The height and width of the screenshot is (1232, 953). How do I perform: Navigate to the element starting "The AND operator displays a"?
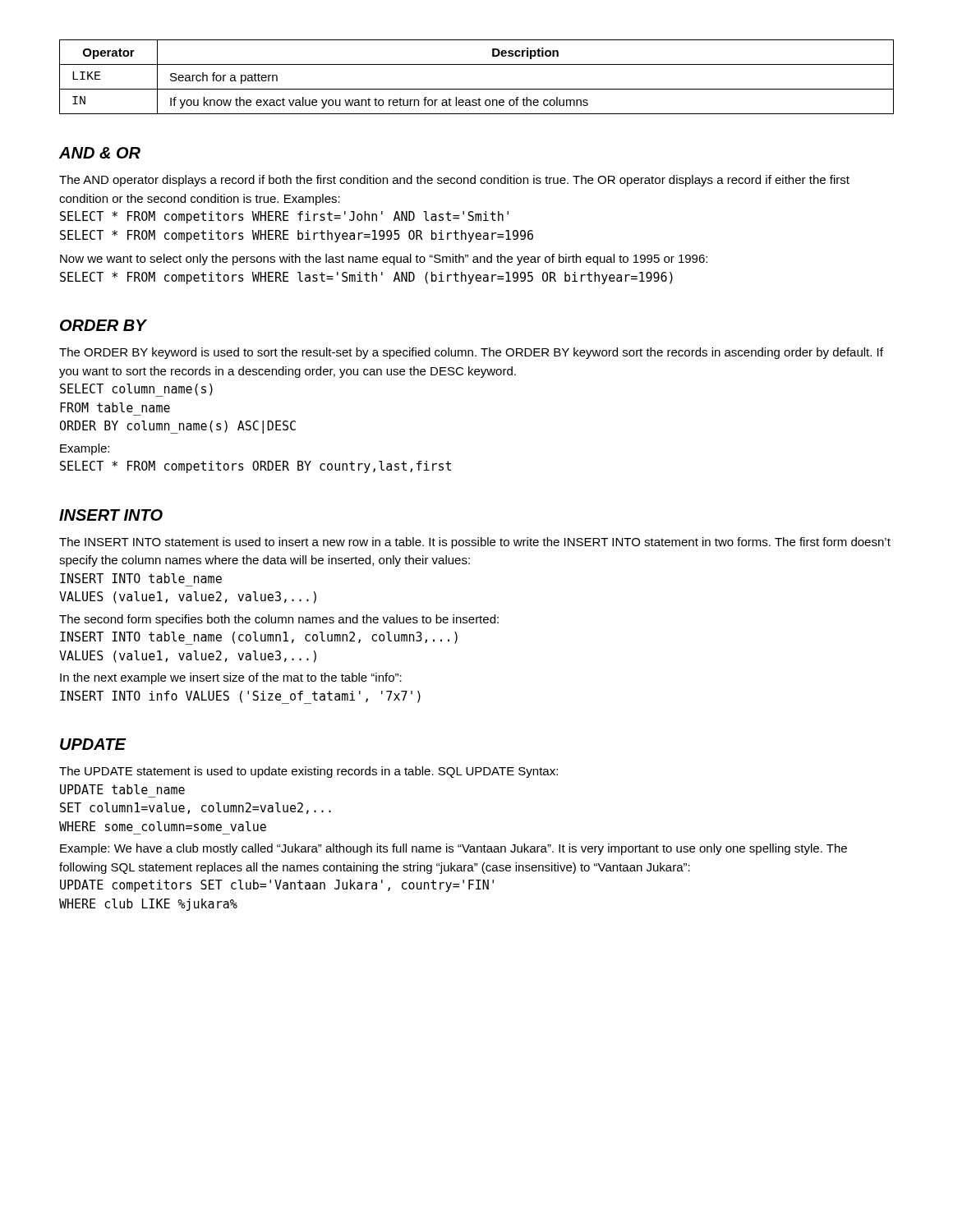[454, 208]
